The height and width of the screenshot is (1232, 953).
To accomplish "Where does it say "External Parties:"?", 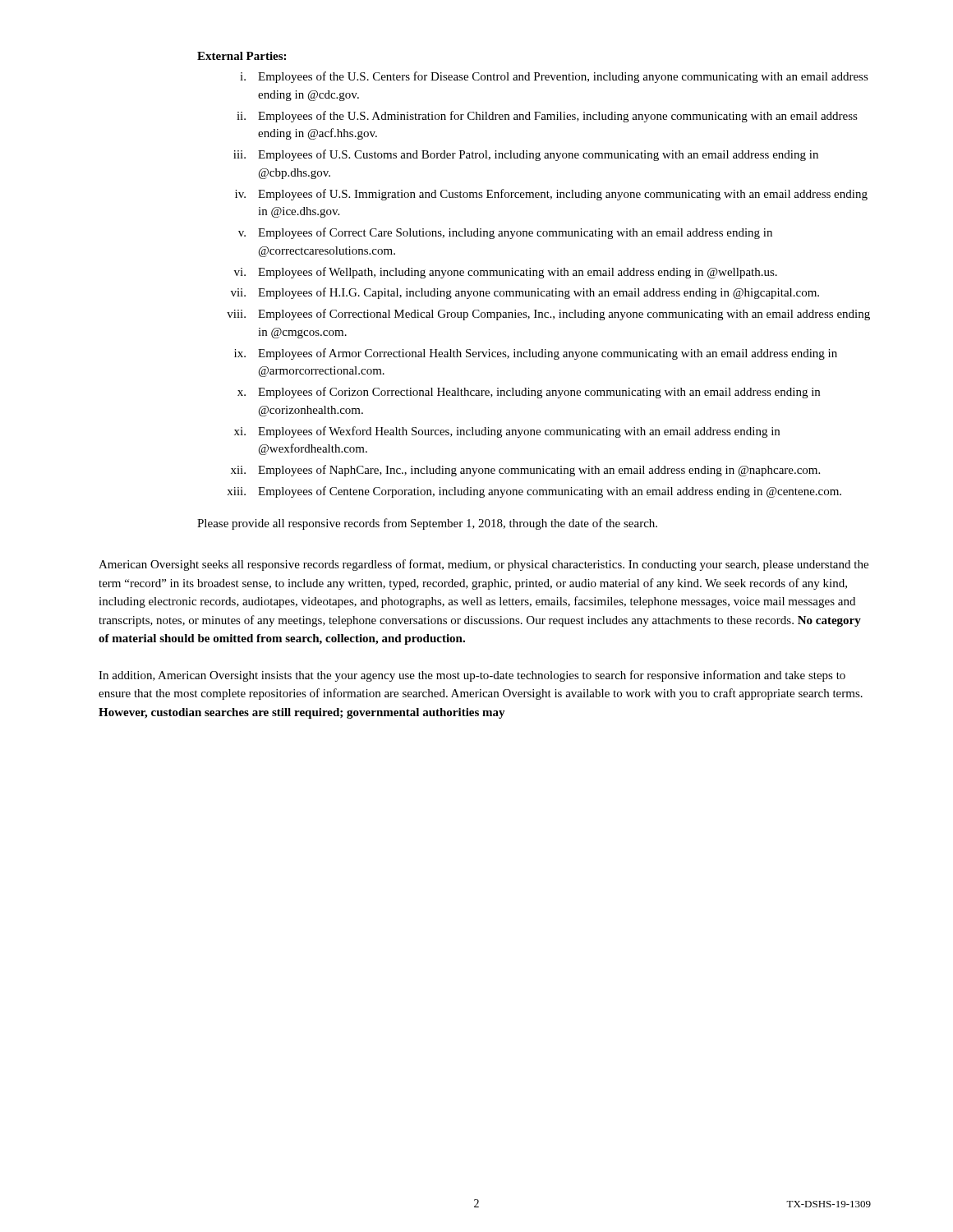I will click(x=242, y=56).
